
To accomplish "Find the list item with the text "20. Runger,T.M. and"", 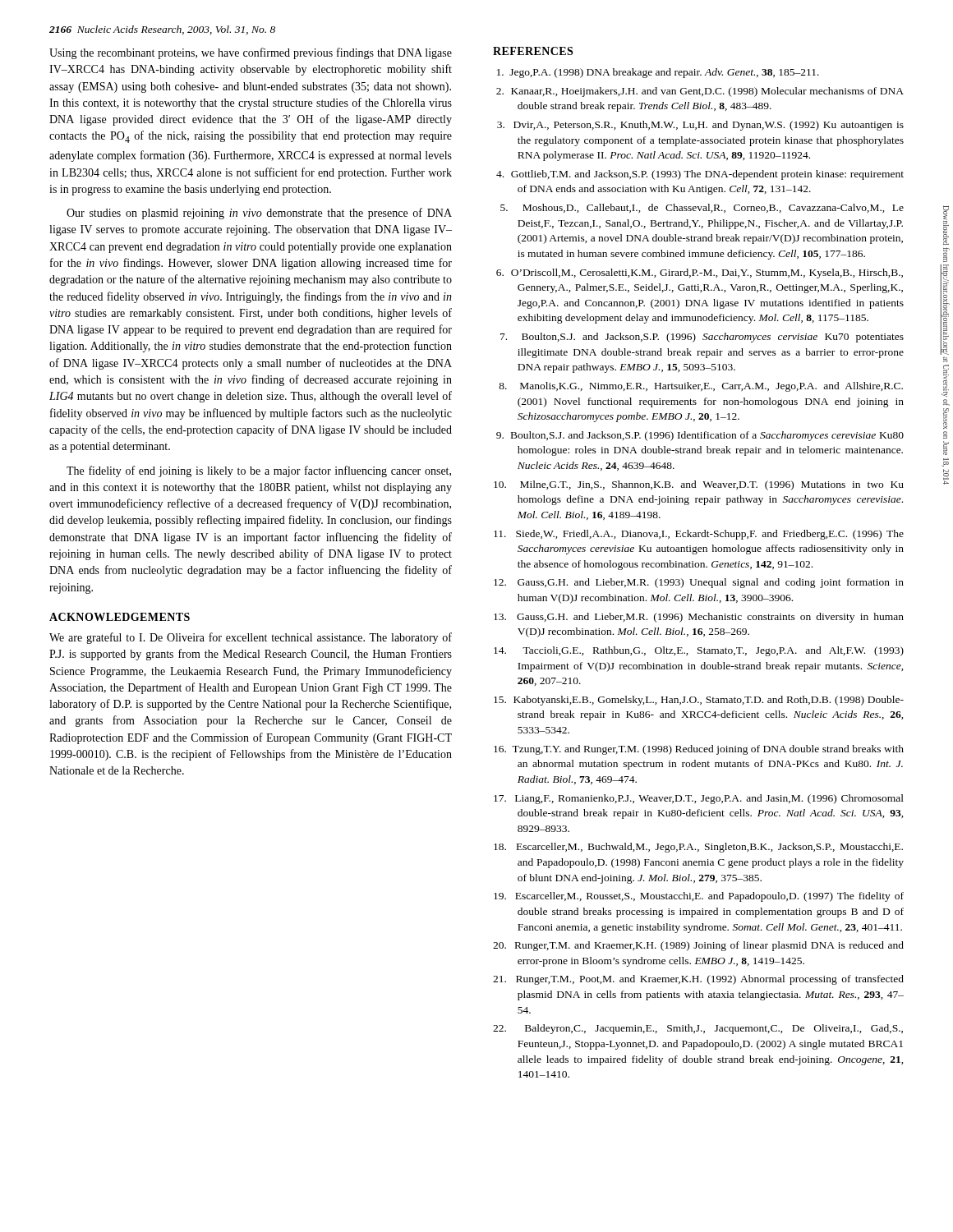I will tap(698, 953).
